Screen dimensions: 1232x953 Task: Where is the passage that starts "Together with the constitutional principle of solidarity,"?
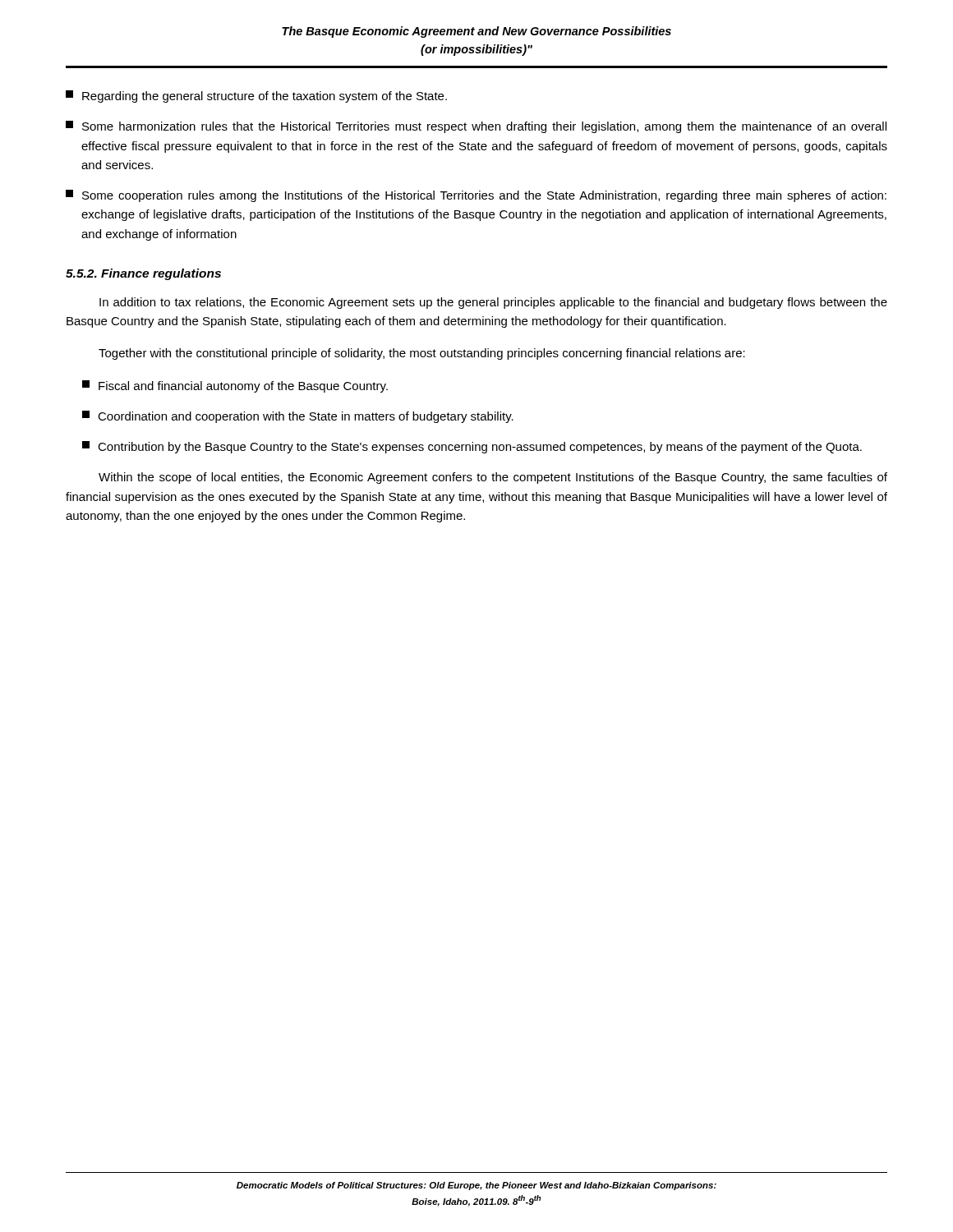(x=422, y=353)
